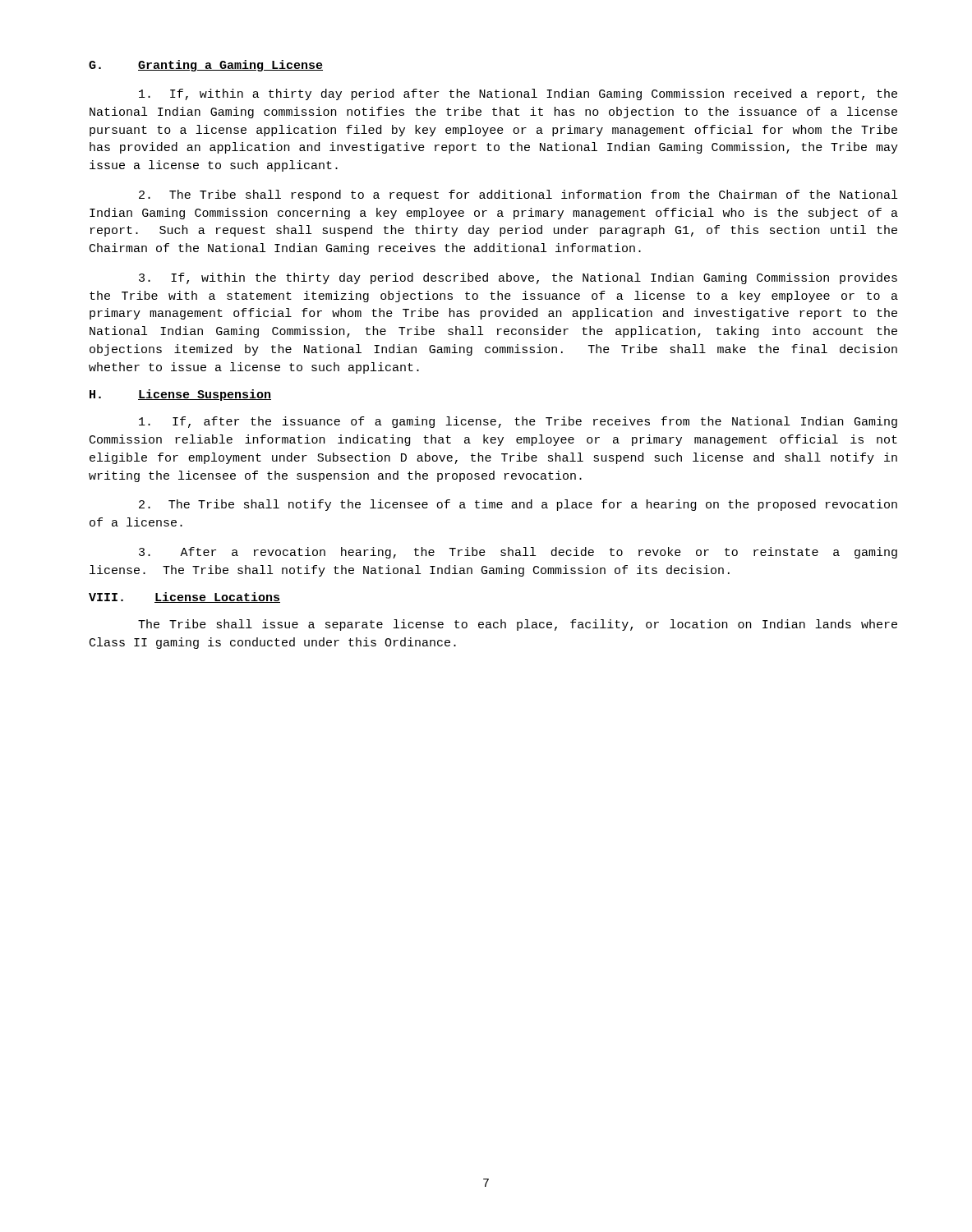Navigate to the region starting "VIII. License Locations"
Image resolution: width=972 pixels, height=1232 pixels.
tap(184, 599)
